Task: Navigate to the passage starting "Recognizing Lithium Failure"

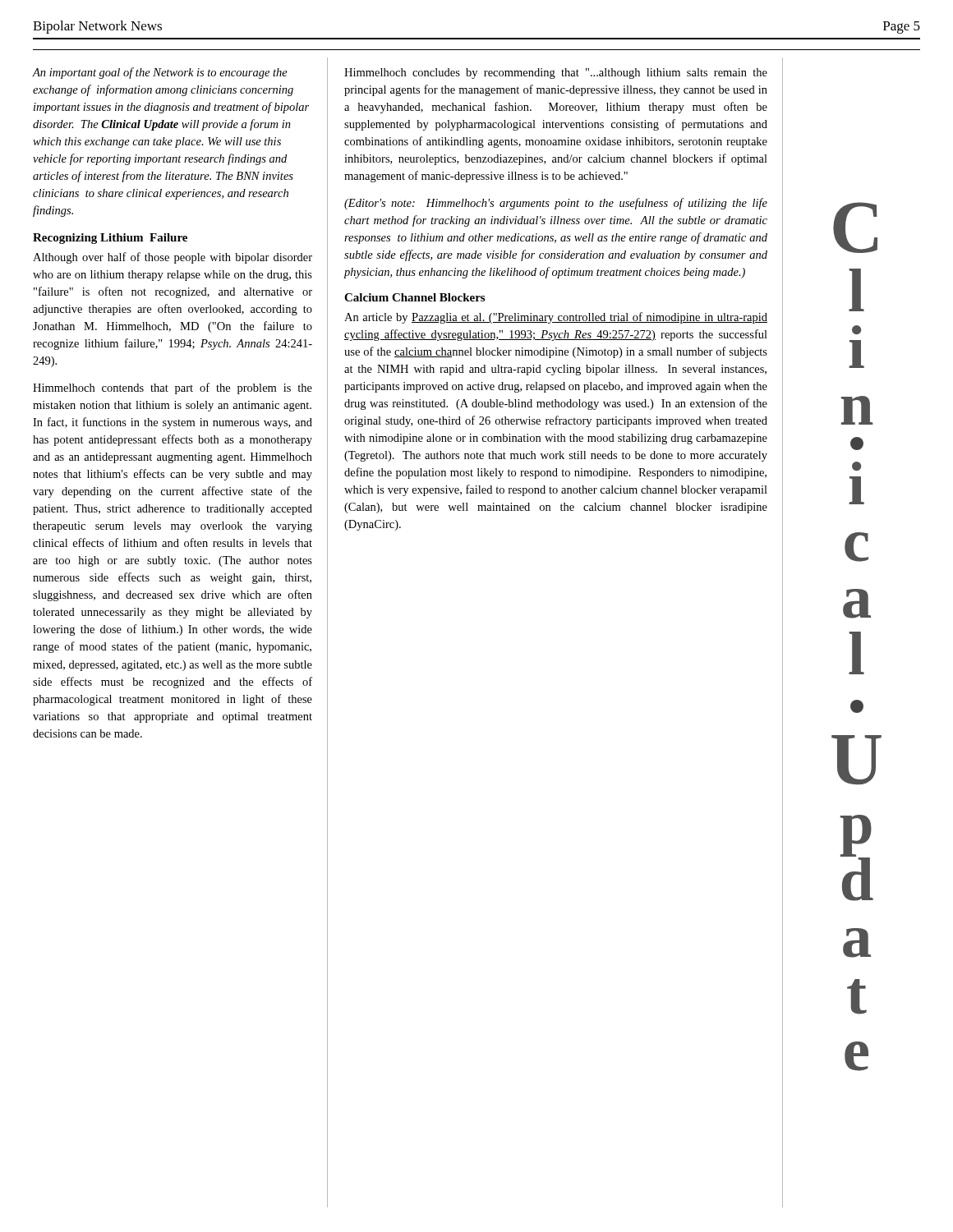Action: pos(110,237)
